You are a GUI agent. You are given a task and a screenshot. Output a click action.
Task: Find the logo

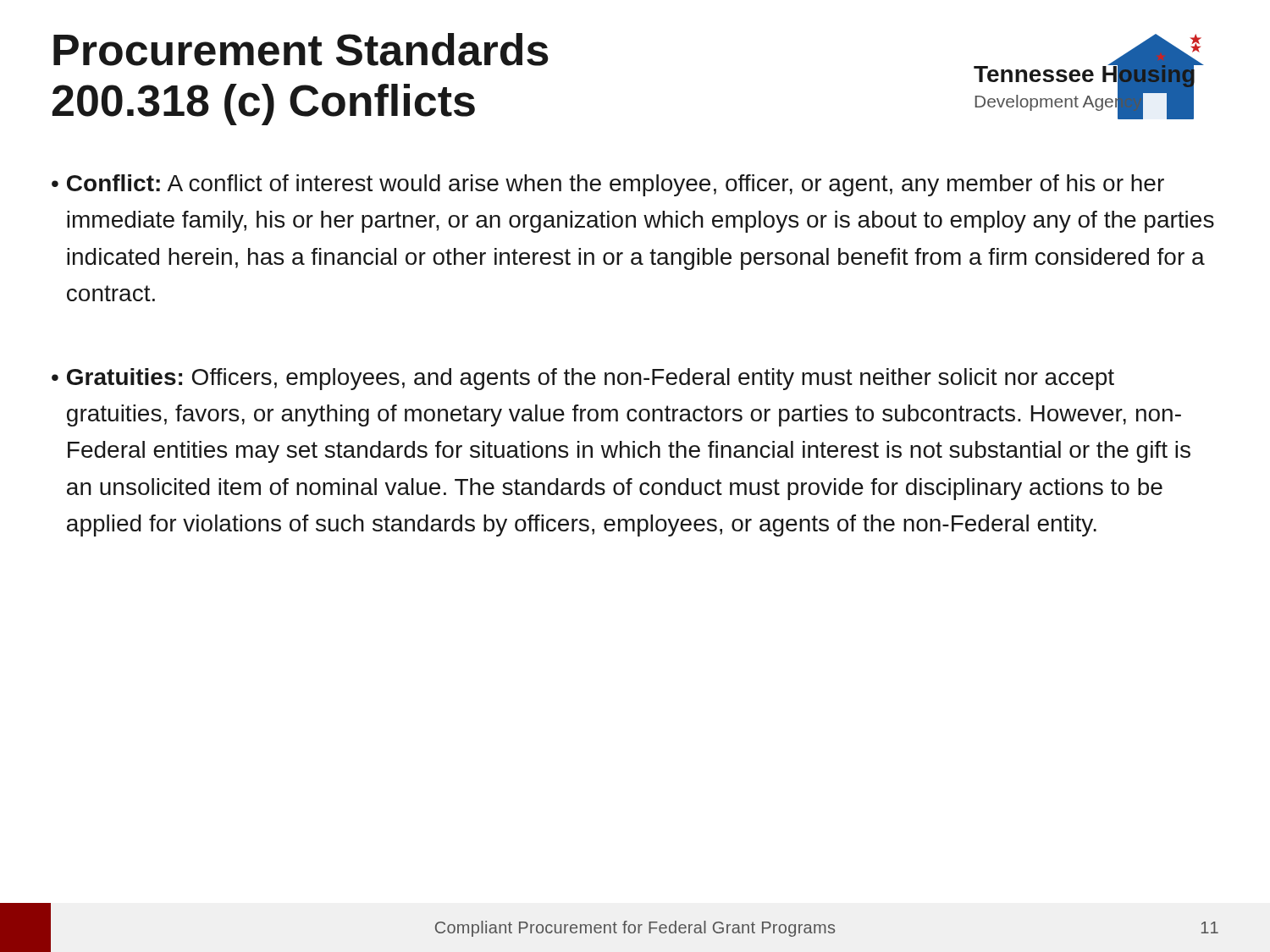[x=1096, y=83]
